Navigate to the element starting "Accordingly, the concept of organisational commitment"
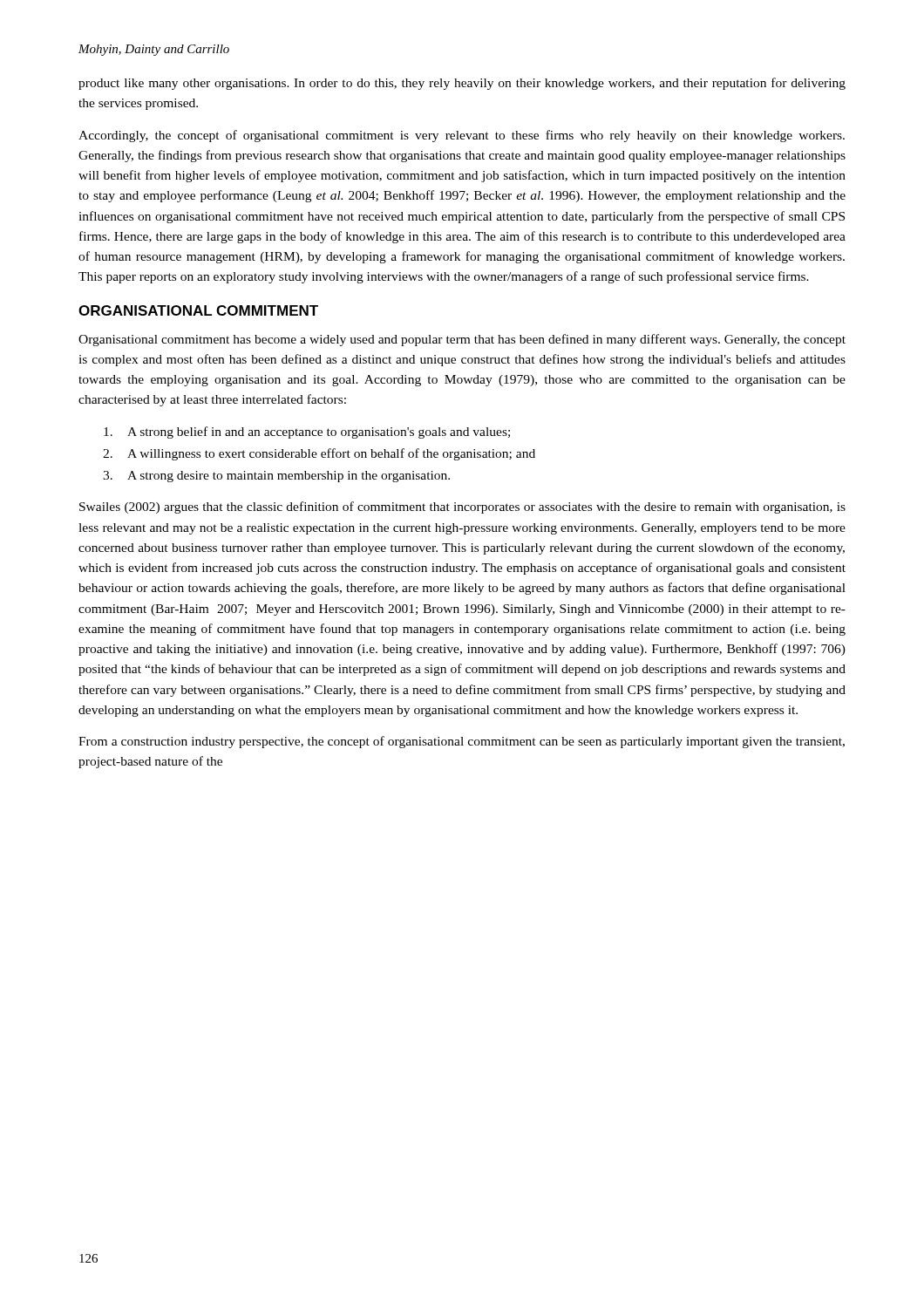This screenshot has width=924, height=1308. [x=462, y=205]
